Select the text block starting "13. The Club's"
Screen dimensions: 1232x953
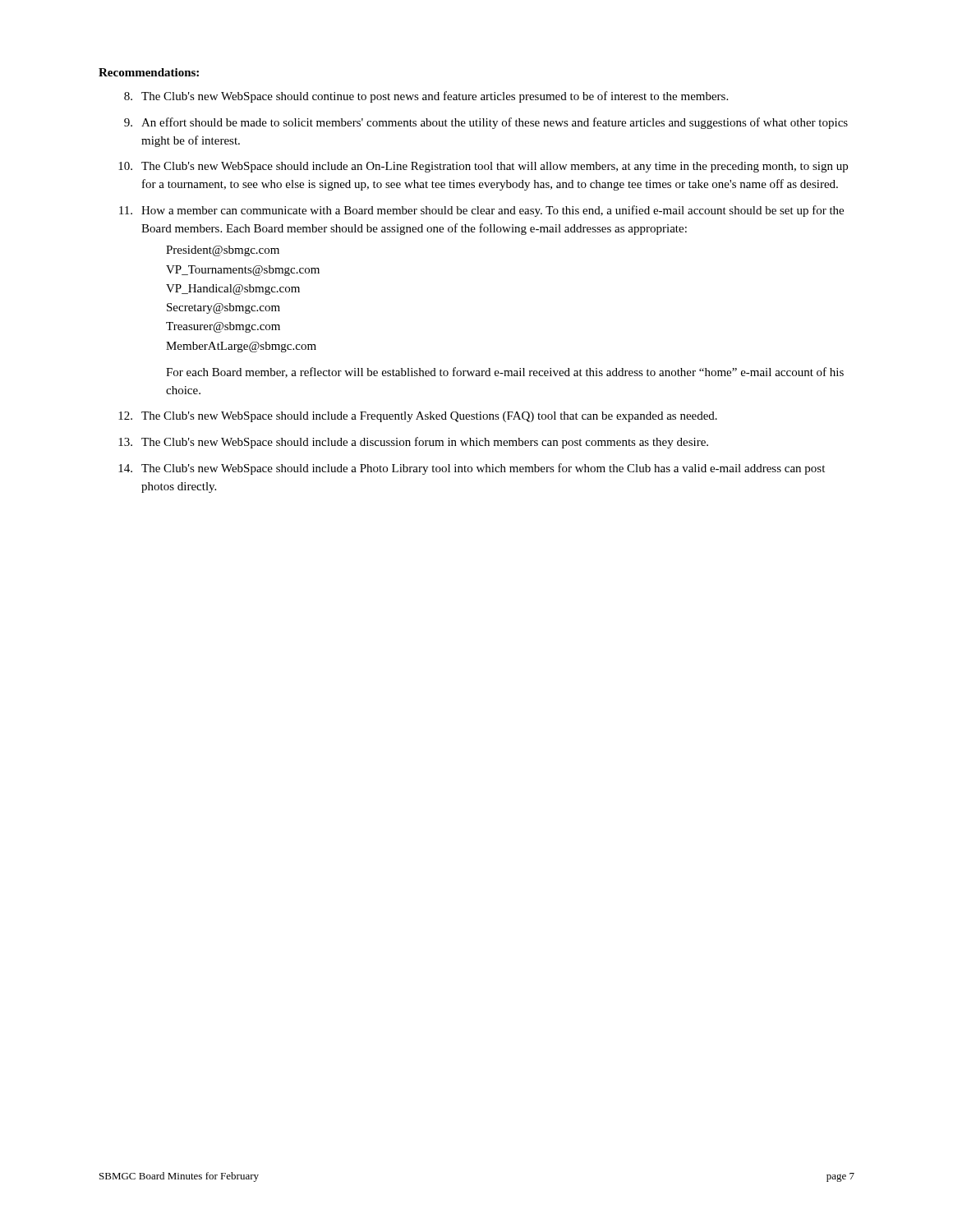(476, 443)
